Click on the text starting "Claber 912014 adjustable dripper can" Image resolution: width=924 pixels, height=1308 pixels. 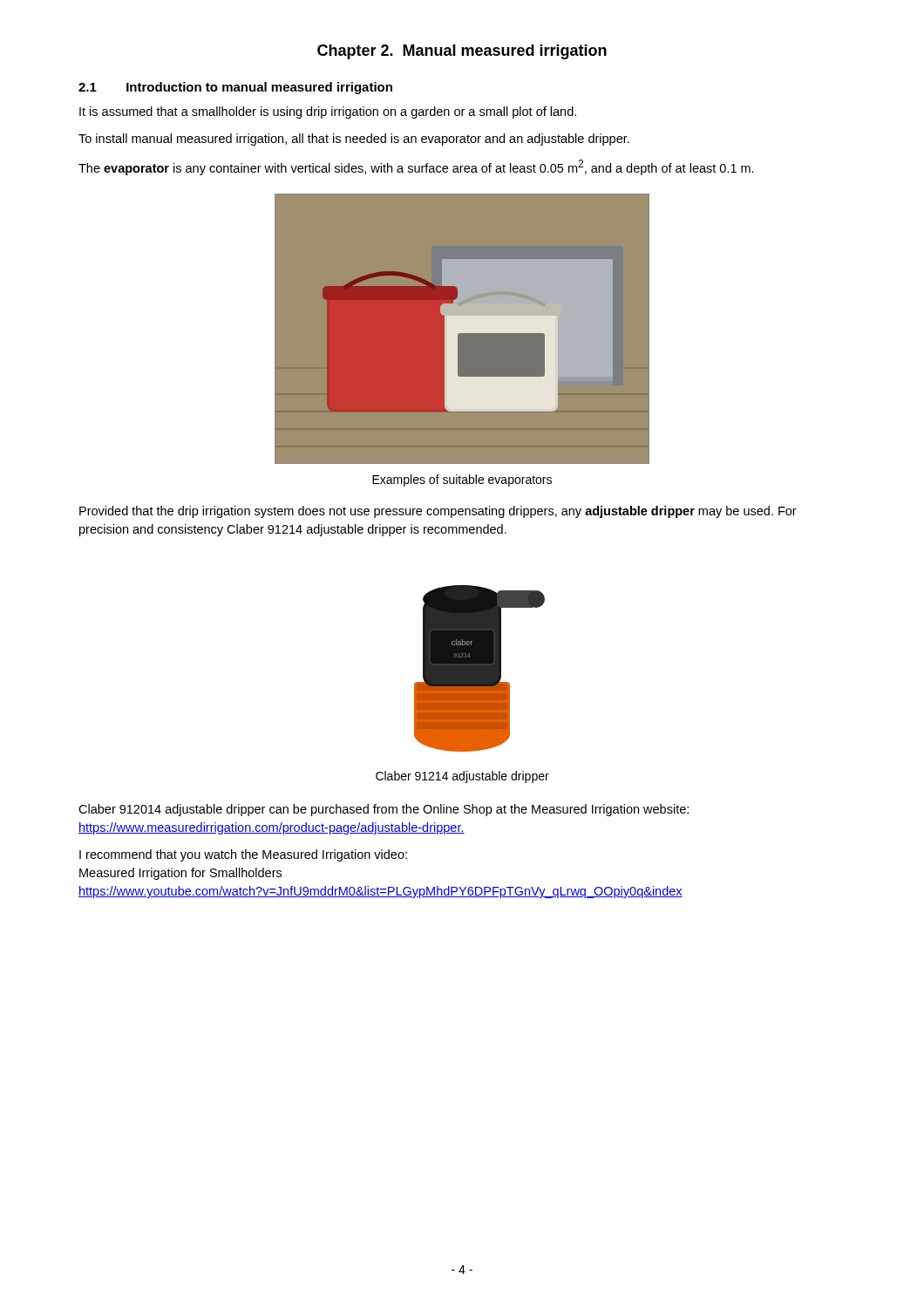coord(384,818)
